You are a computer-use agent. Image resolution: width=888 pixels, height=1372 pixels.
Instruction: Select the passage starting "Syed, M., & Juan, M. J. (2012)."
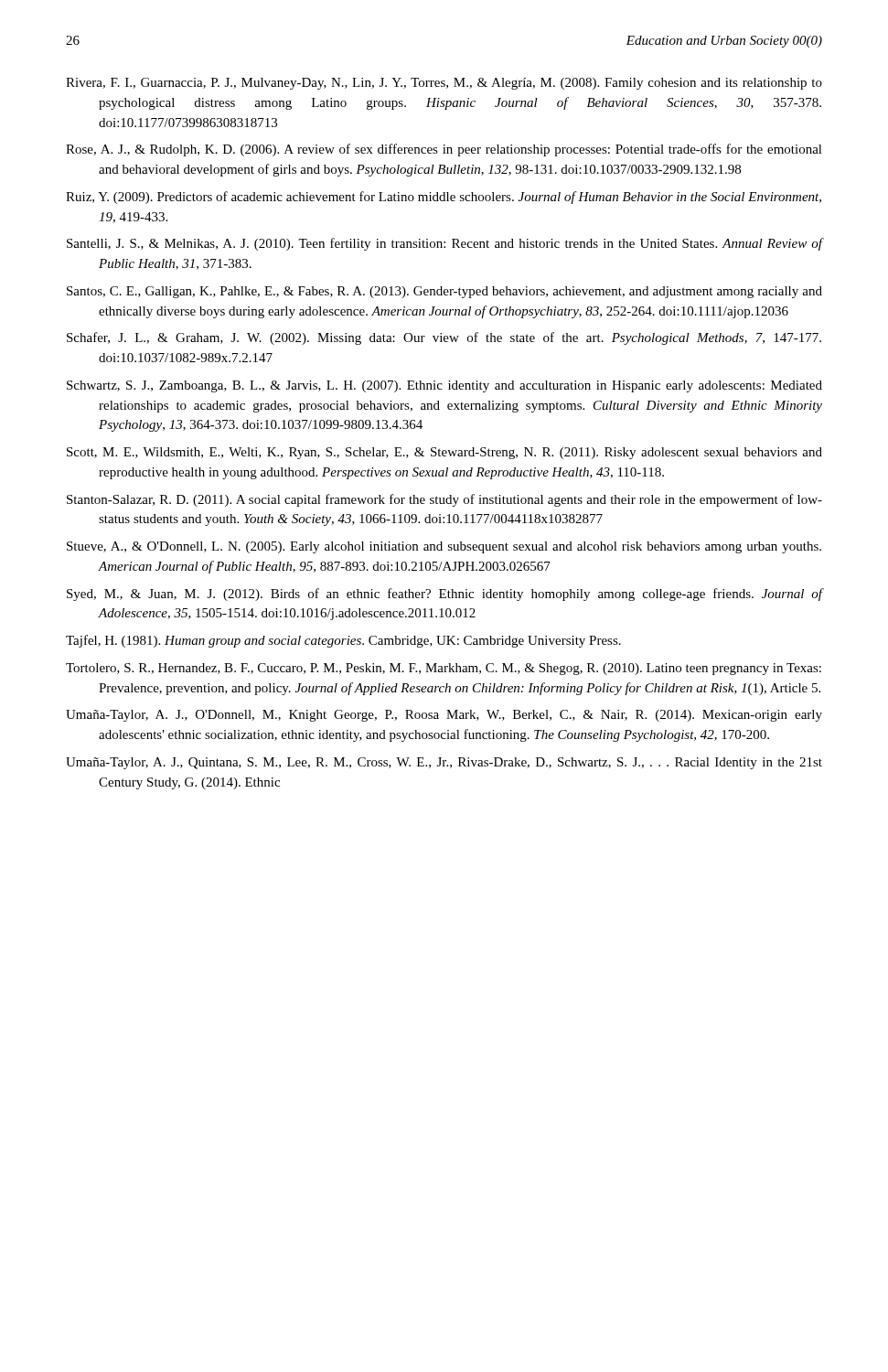[x=444, y=603]
